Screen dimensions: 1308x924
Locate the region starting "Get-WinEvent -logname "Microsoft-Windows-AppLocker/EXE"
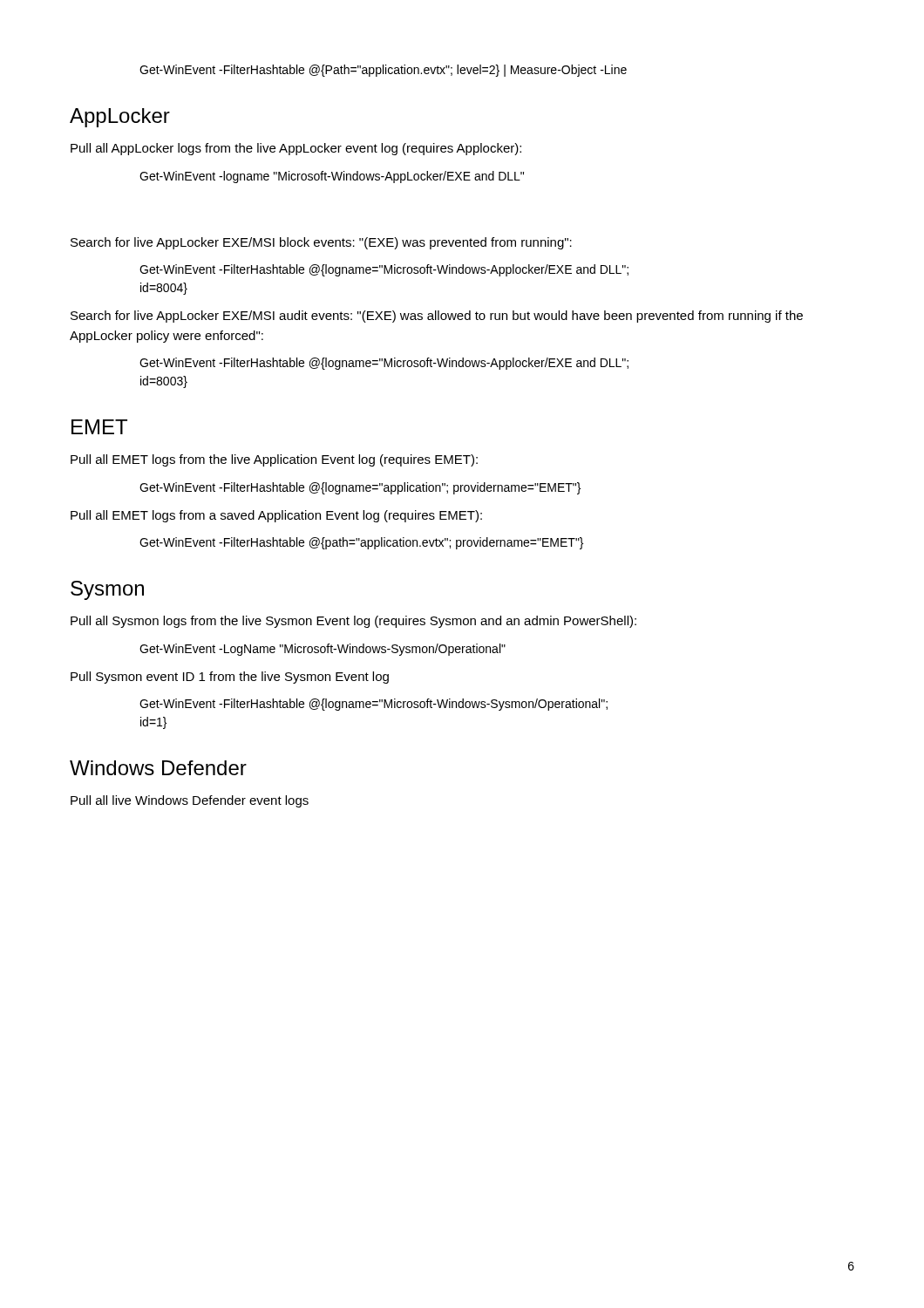click(x=332, y=176)
